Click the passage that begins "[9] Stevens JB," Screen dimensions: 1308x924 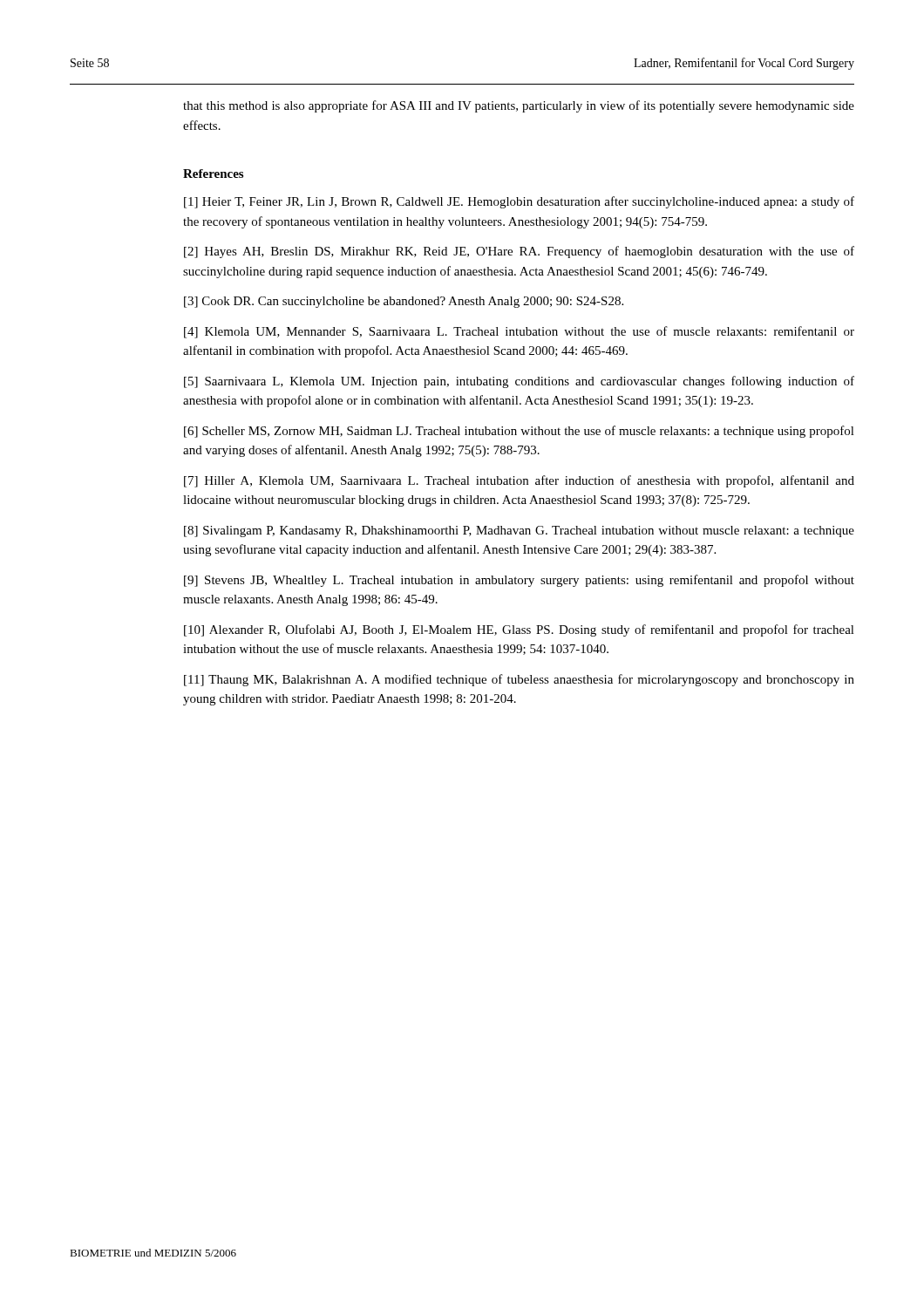[519, 589]
